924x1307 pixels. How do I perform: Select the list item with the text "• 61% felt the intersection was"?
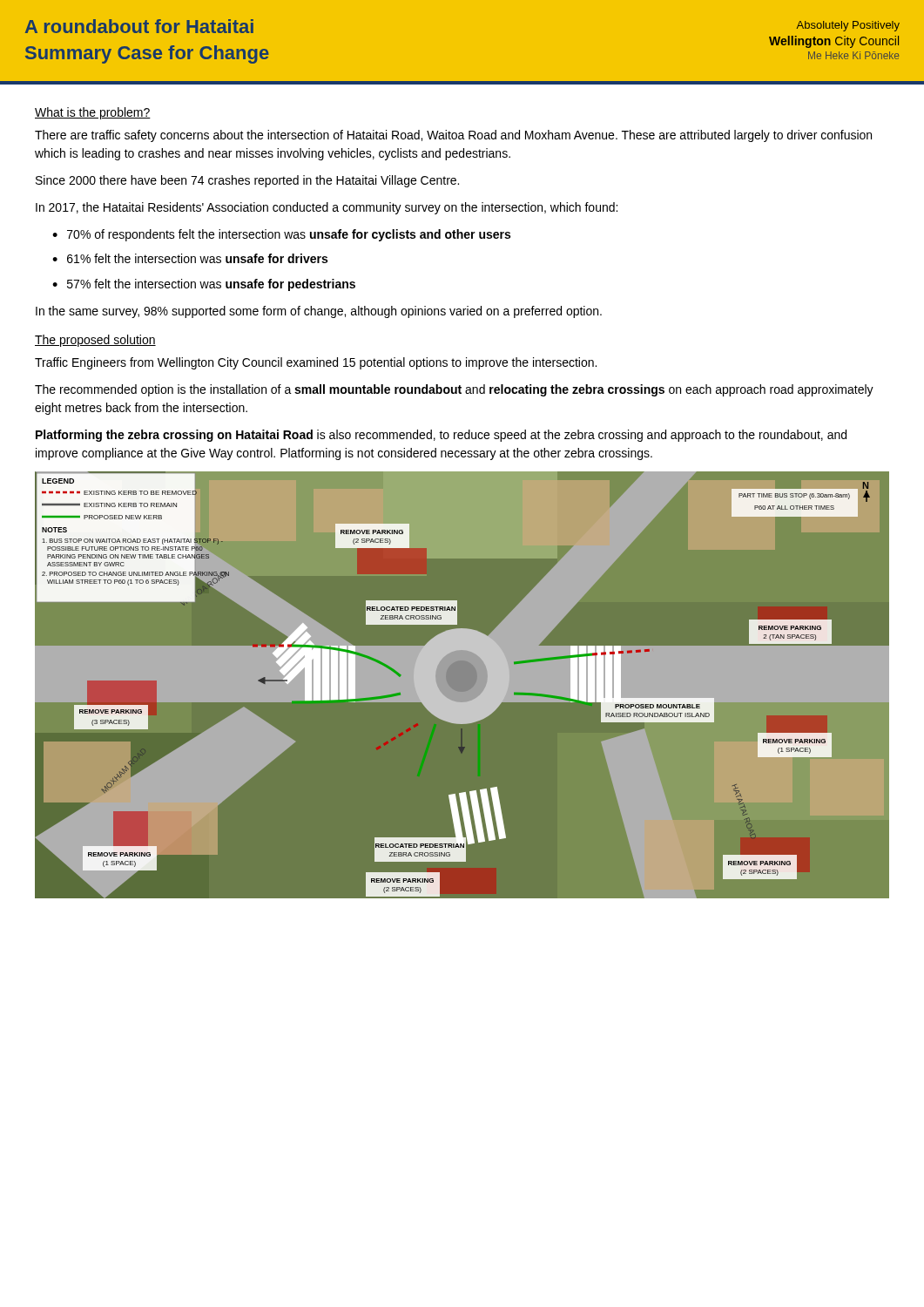pyautogui.click(x=190, y=260)
